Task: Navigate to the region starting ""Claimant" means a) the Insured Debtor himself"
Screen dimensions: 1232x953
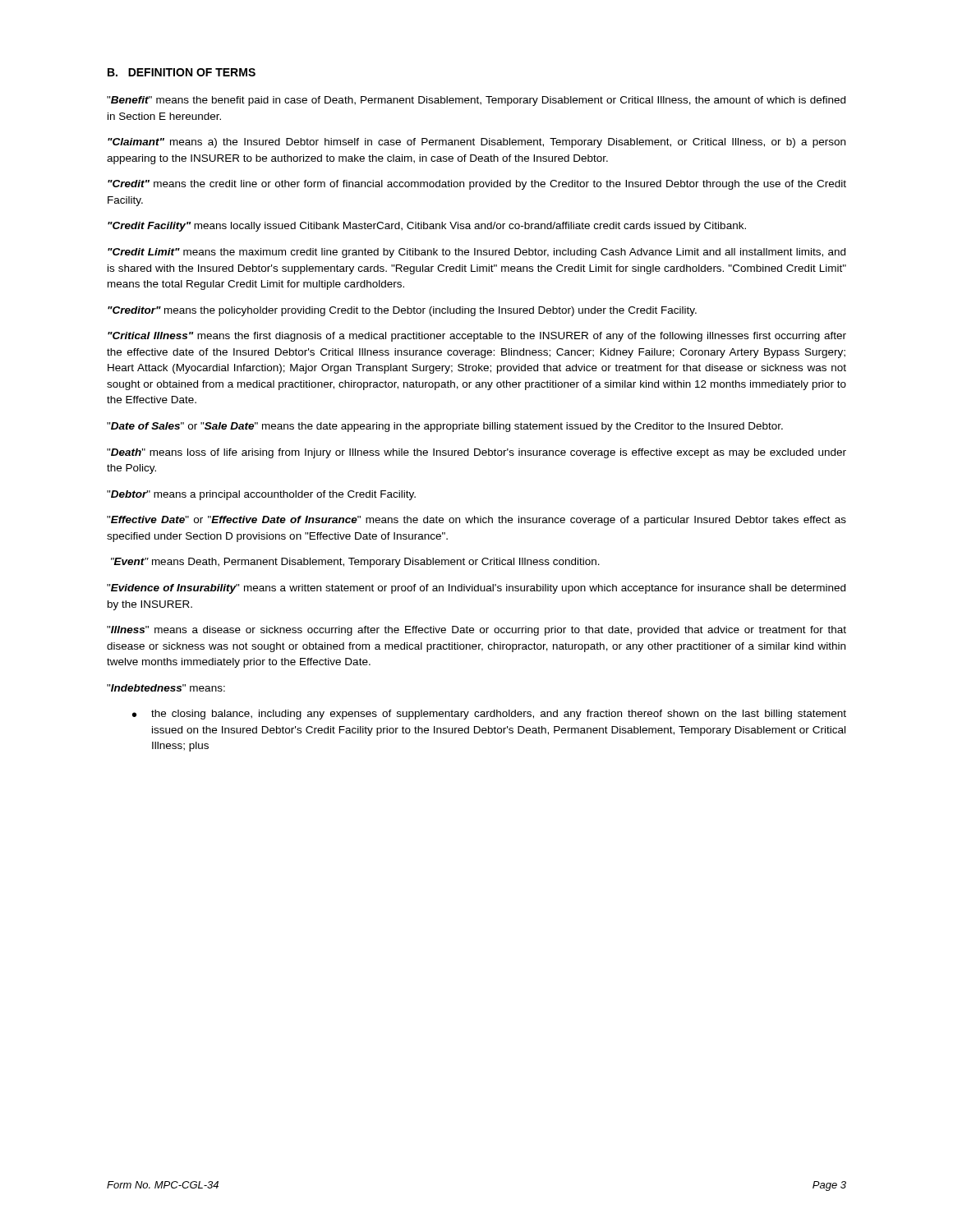Action: click(x=476, y=150)
